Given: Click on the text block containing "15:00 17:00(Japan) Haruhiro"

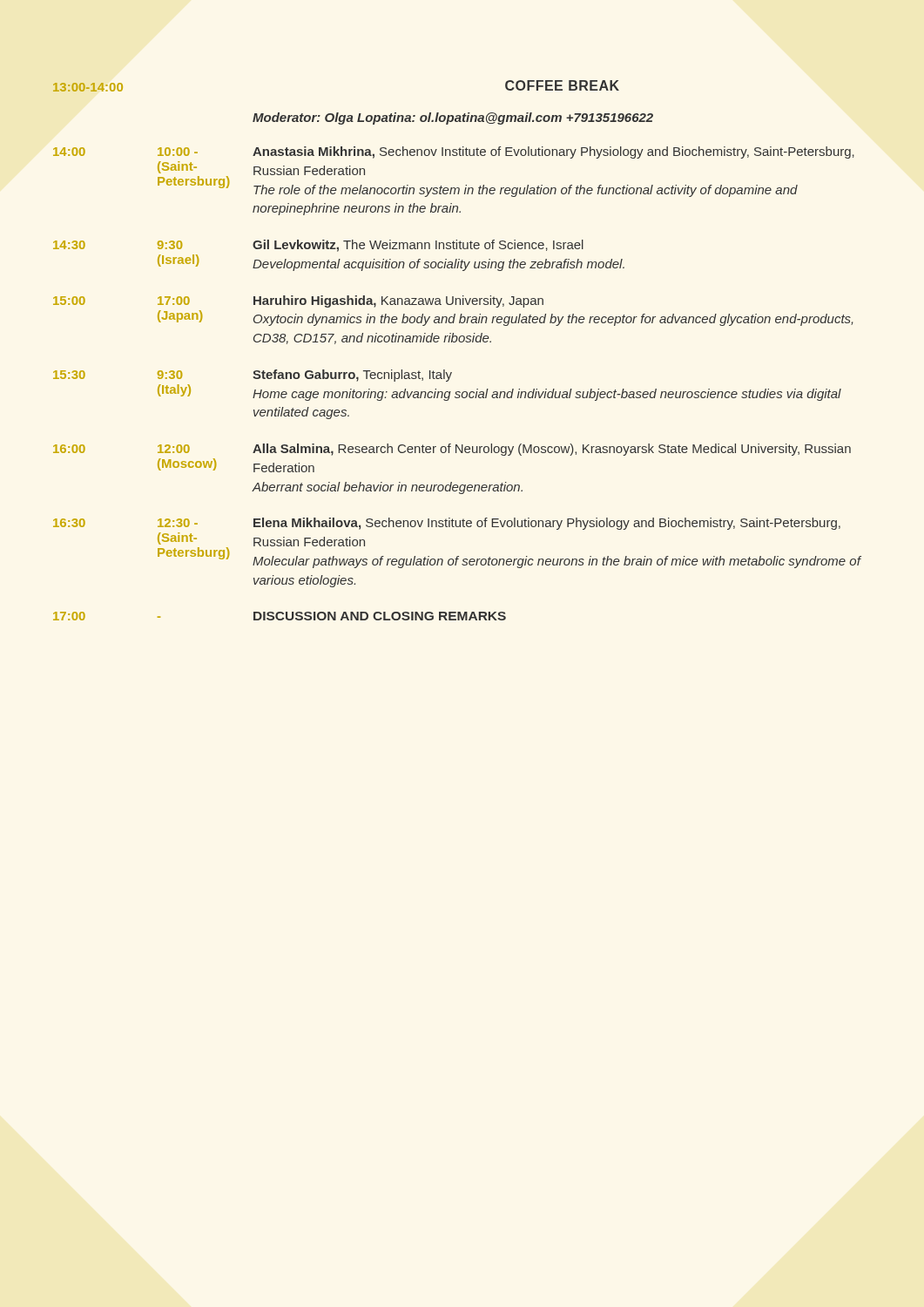Looking at the screenshot, I should [462, 319].
